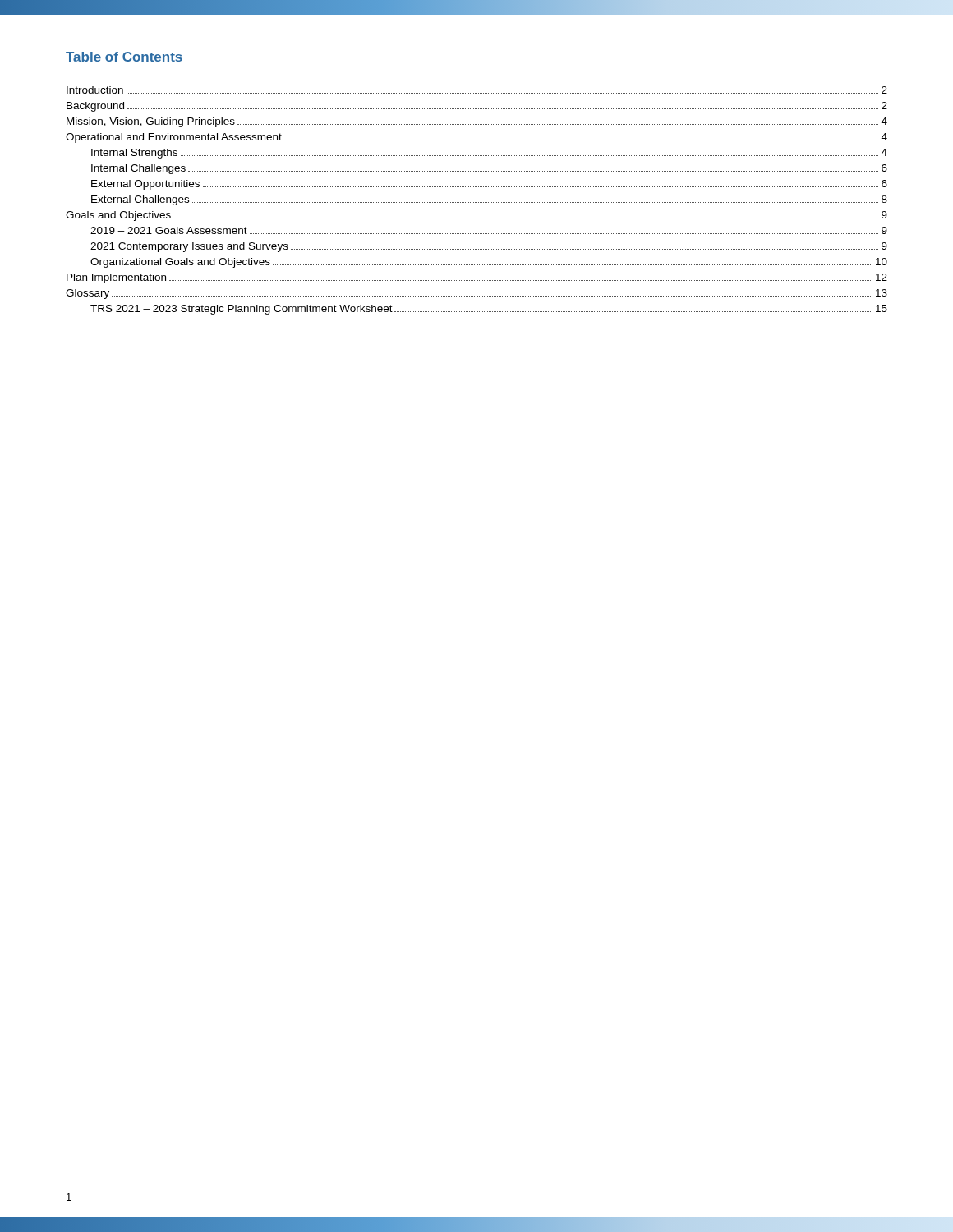This screenshot has width=953, height=1232.
Task: Find the region starting "Internal Challenges 6"
Action: click(x=476, y=168)
